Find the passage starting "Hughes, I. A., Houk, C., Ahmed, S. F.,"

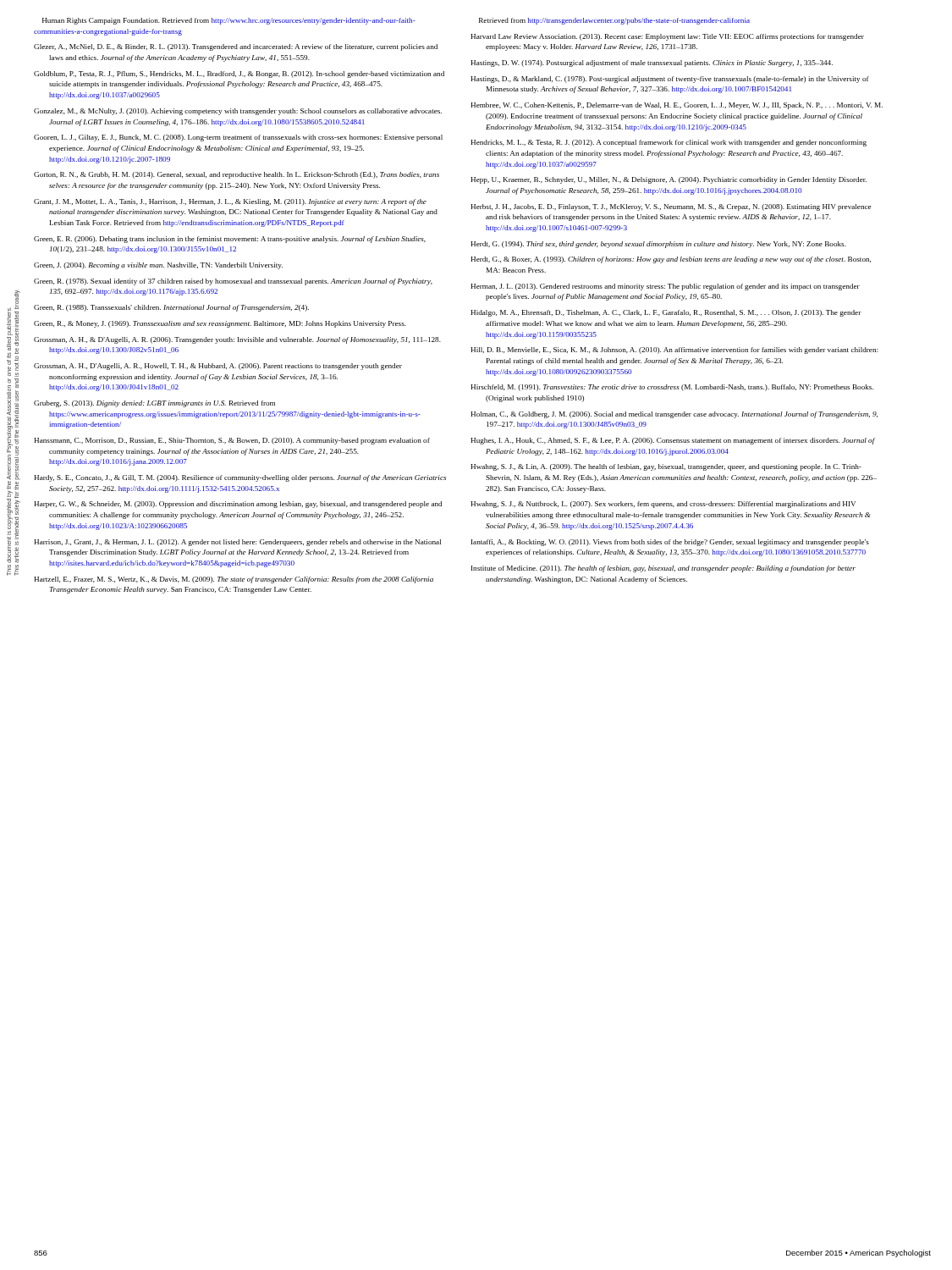(672, 446)
